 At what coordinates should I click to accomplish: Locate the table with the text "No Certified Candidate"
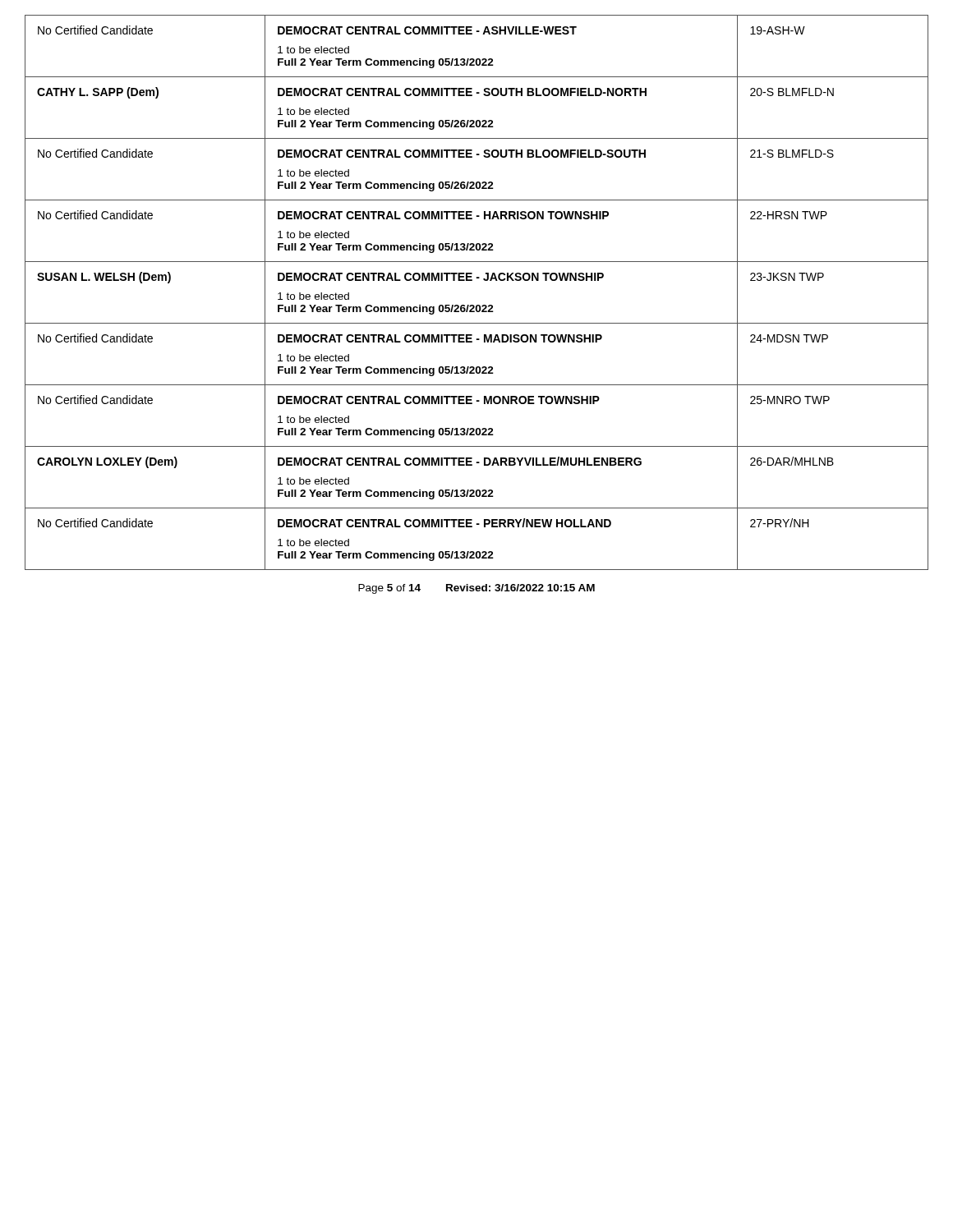[x=476, y=292]
